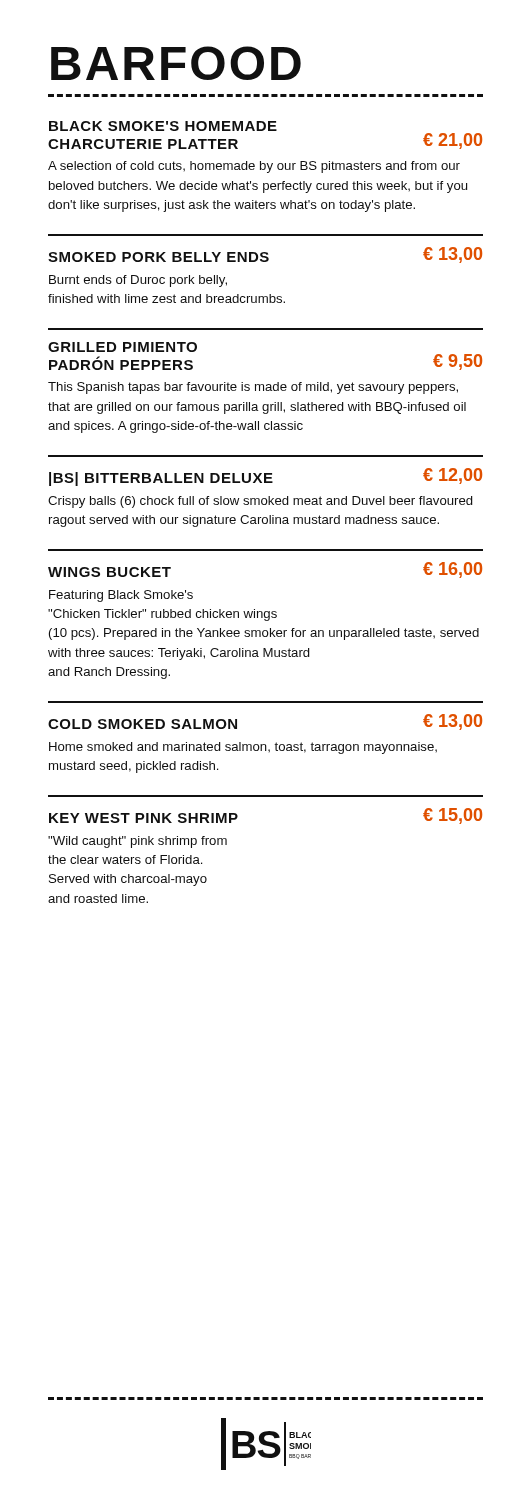Point to the text starting "This Spanish tapas bar"
Screen dimensions: 1500x531
coord(266,406)
